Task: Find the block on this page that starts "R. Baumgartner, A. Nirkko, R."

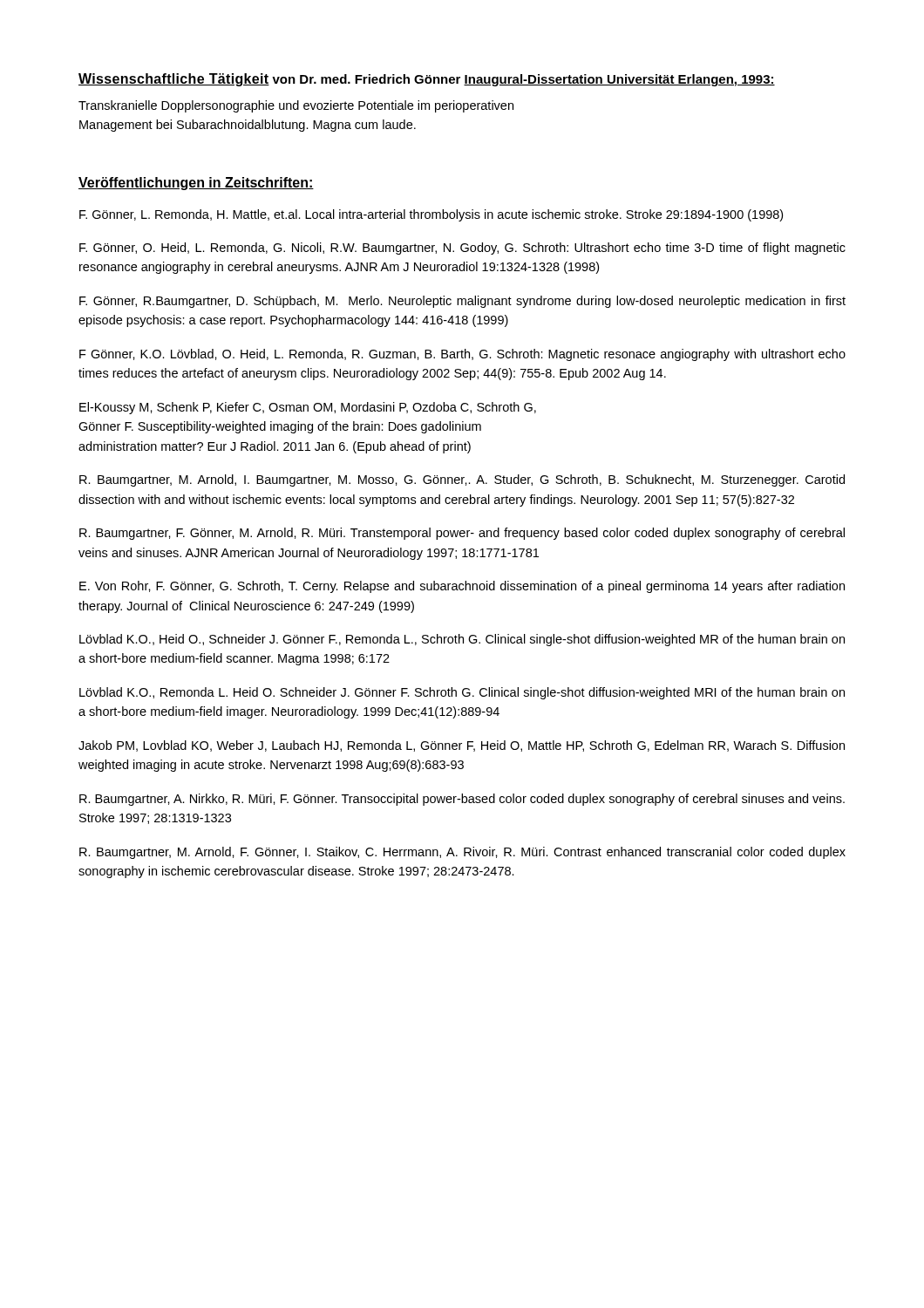Action: coord(462,808)
